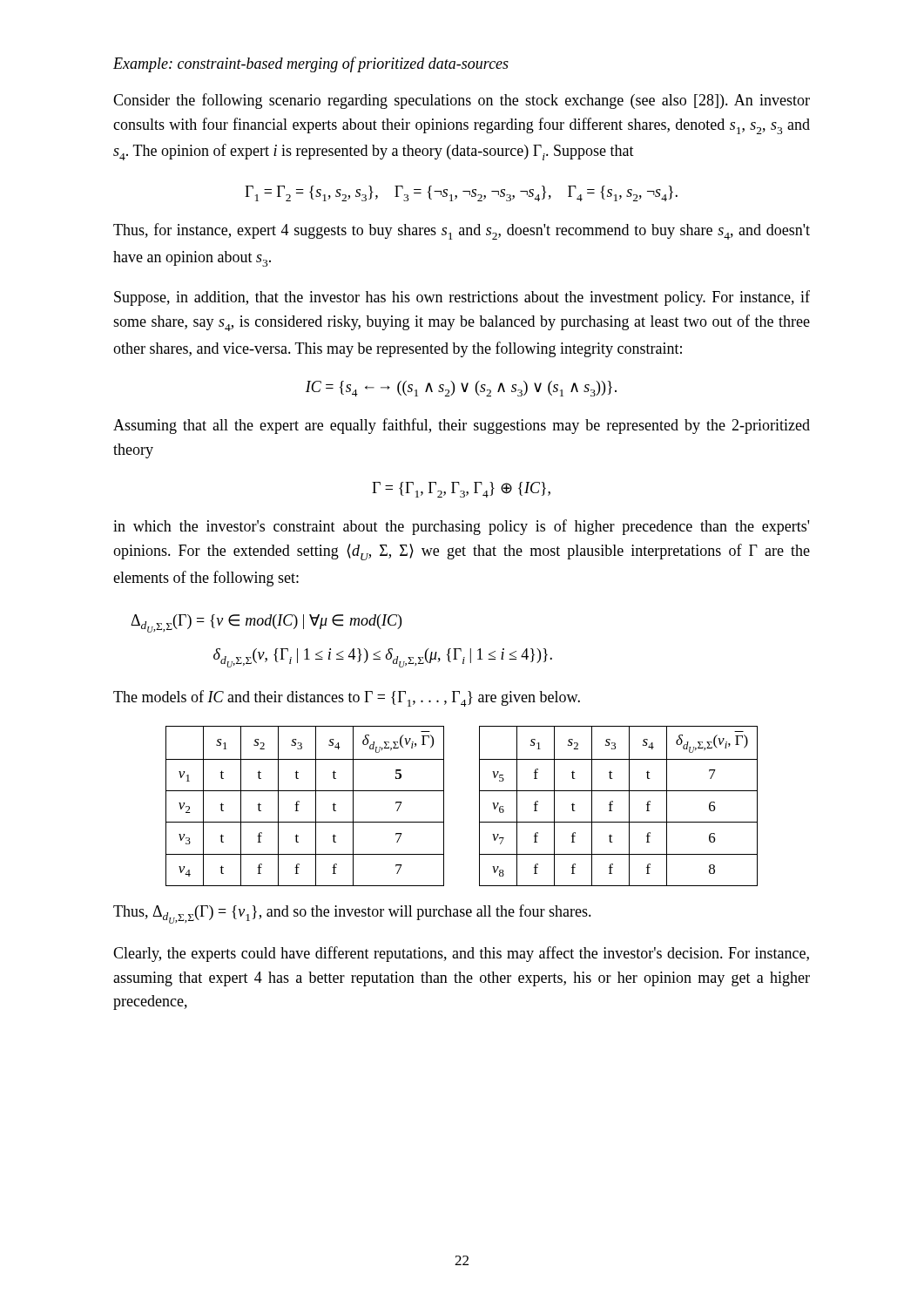Locate the formula that says "Γ1 = Γ2 = {s1, s2, s3}, Γ3"

[x=462, y=193]
